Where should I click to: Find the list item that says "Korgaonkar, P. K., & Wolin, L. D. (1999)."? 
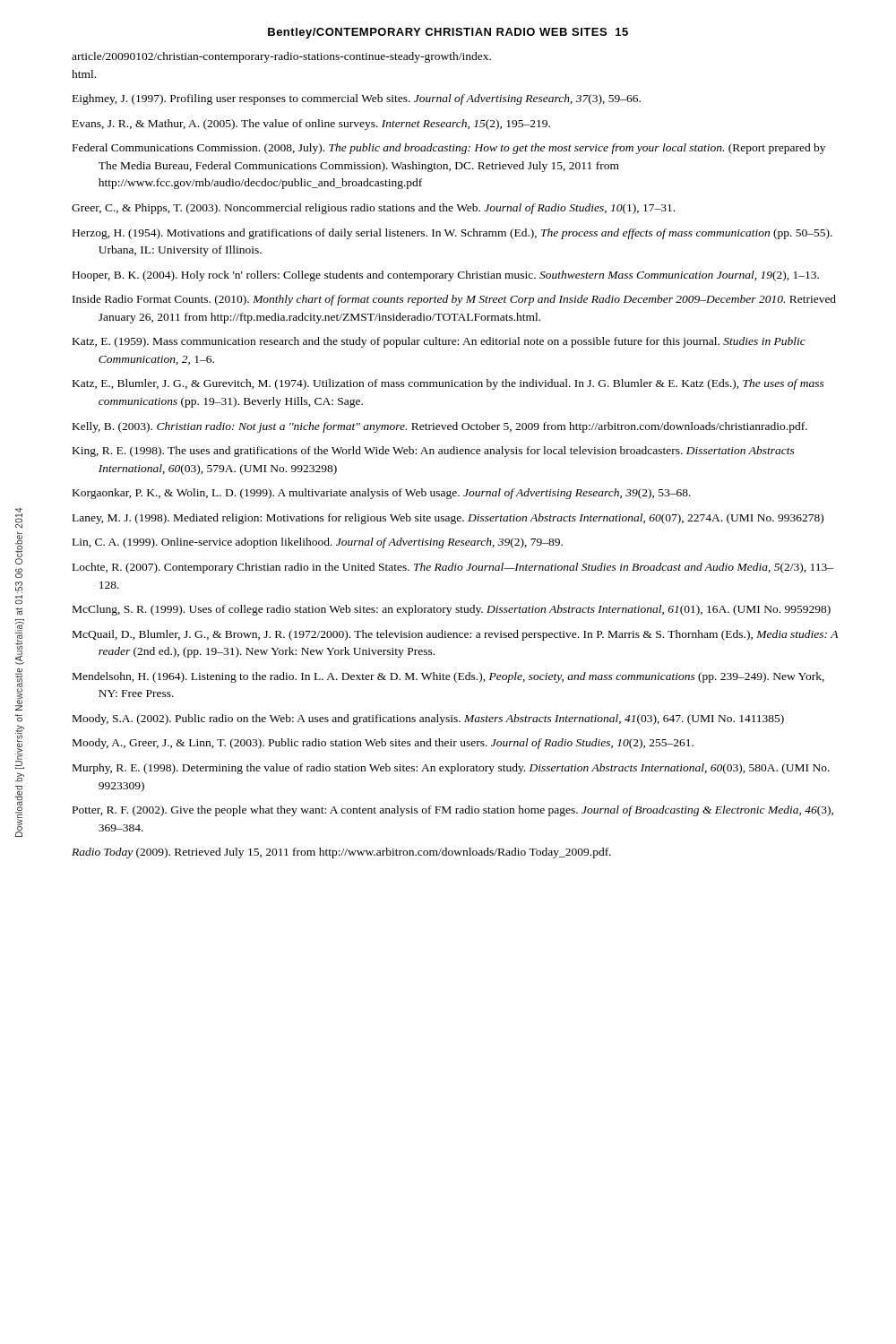tap(381, 493)
